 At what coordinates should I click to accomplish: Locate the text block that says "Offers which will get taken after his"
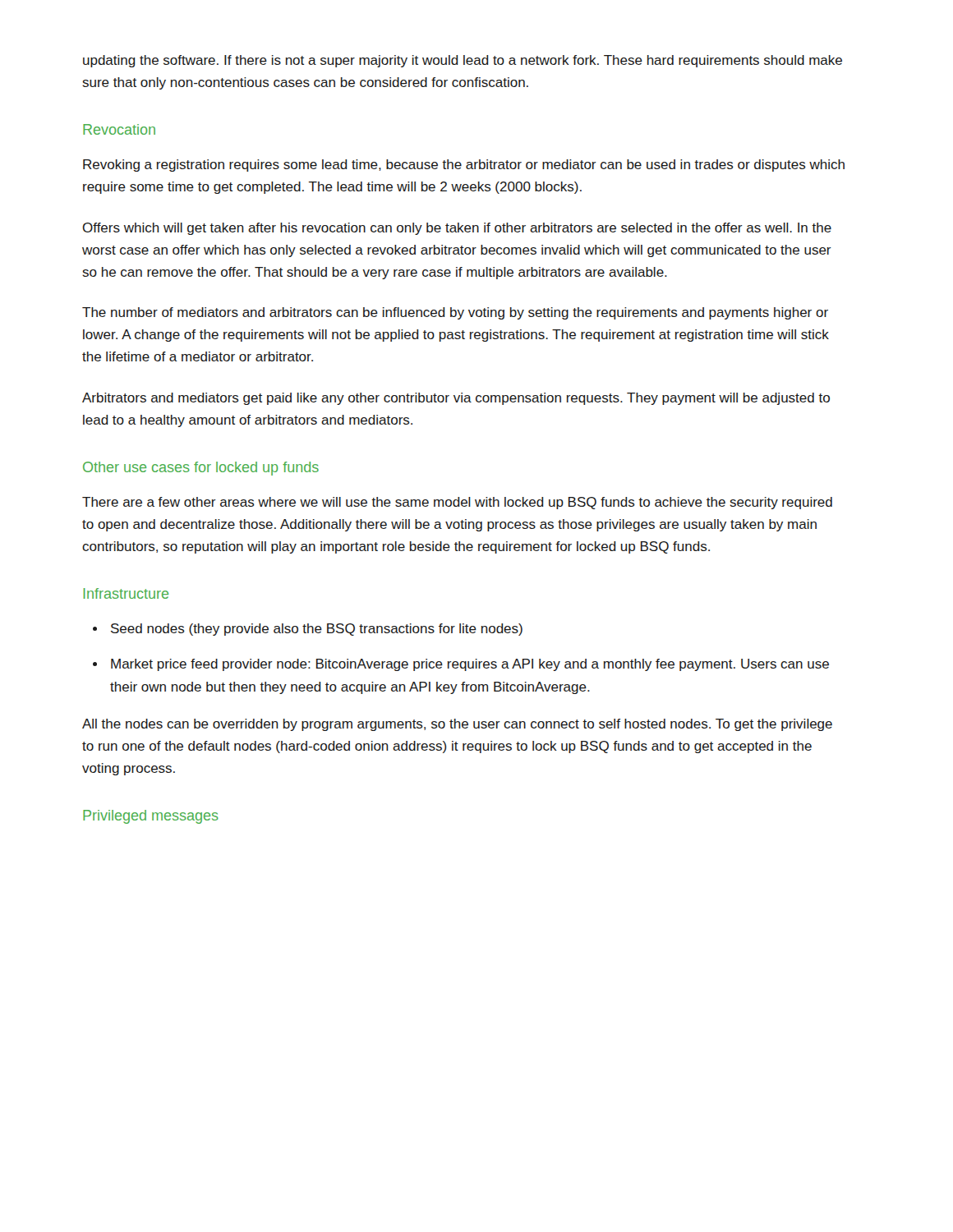click(x=457, y=250)
